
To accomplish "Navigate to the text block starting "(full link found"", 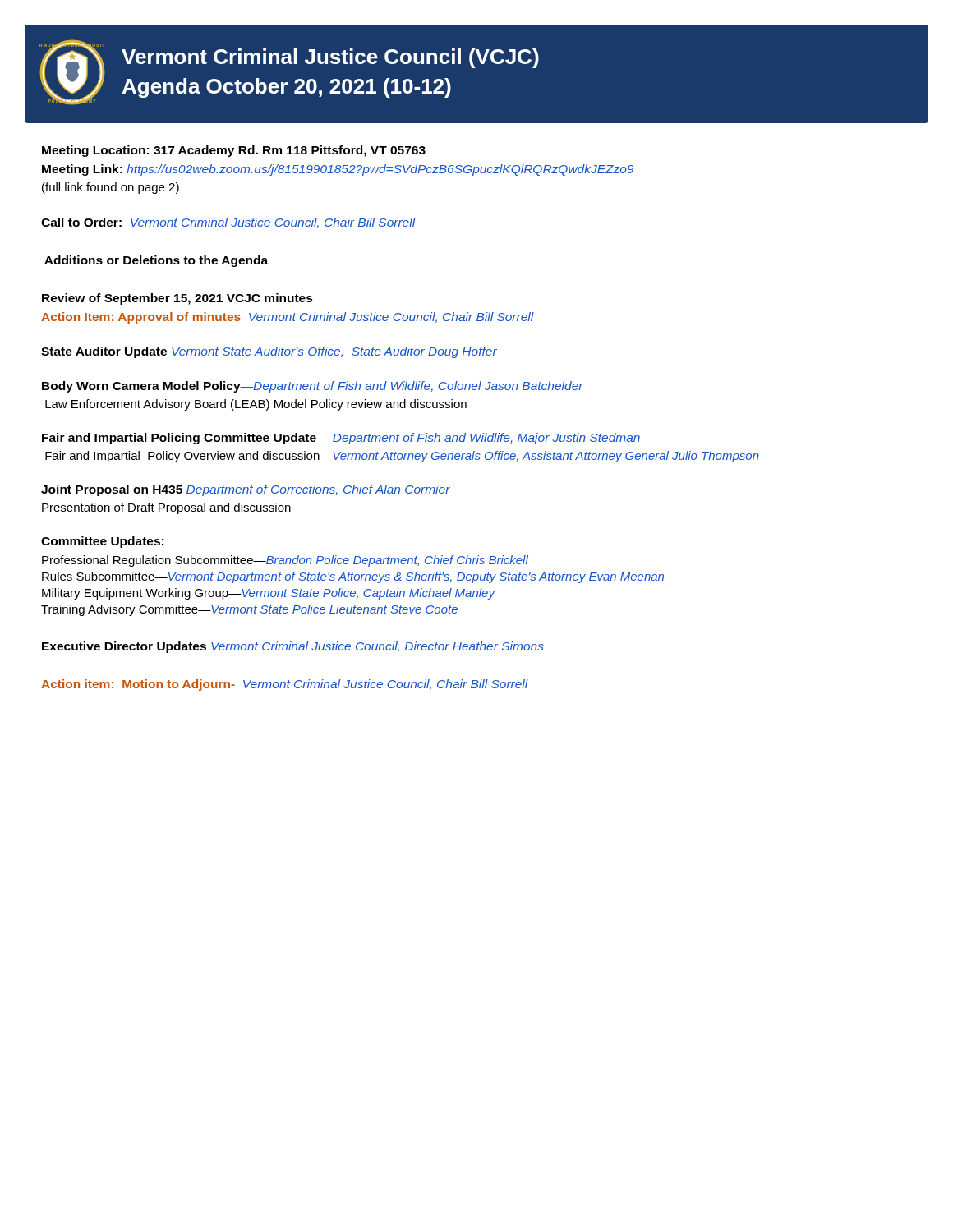I will pos(110,187).
